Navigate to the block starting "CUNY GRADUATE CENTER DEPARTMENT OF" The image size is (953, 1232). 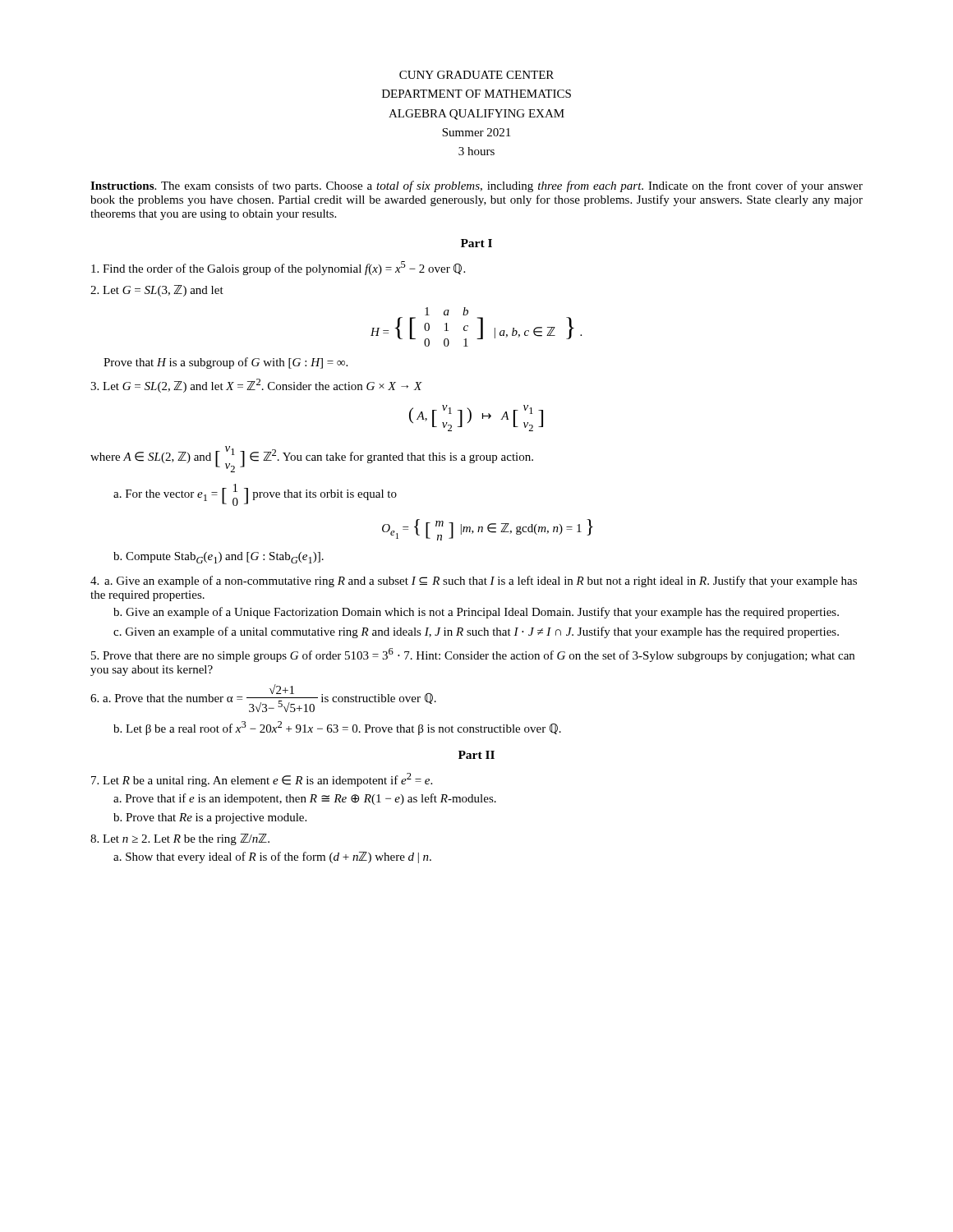pos(476,113)
